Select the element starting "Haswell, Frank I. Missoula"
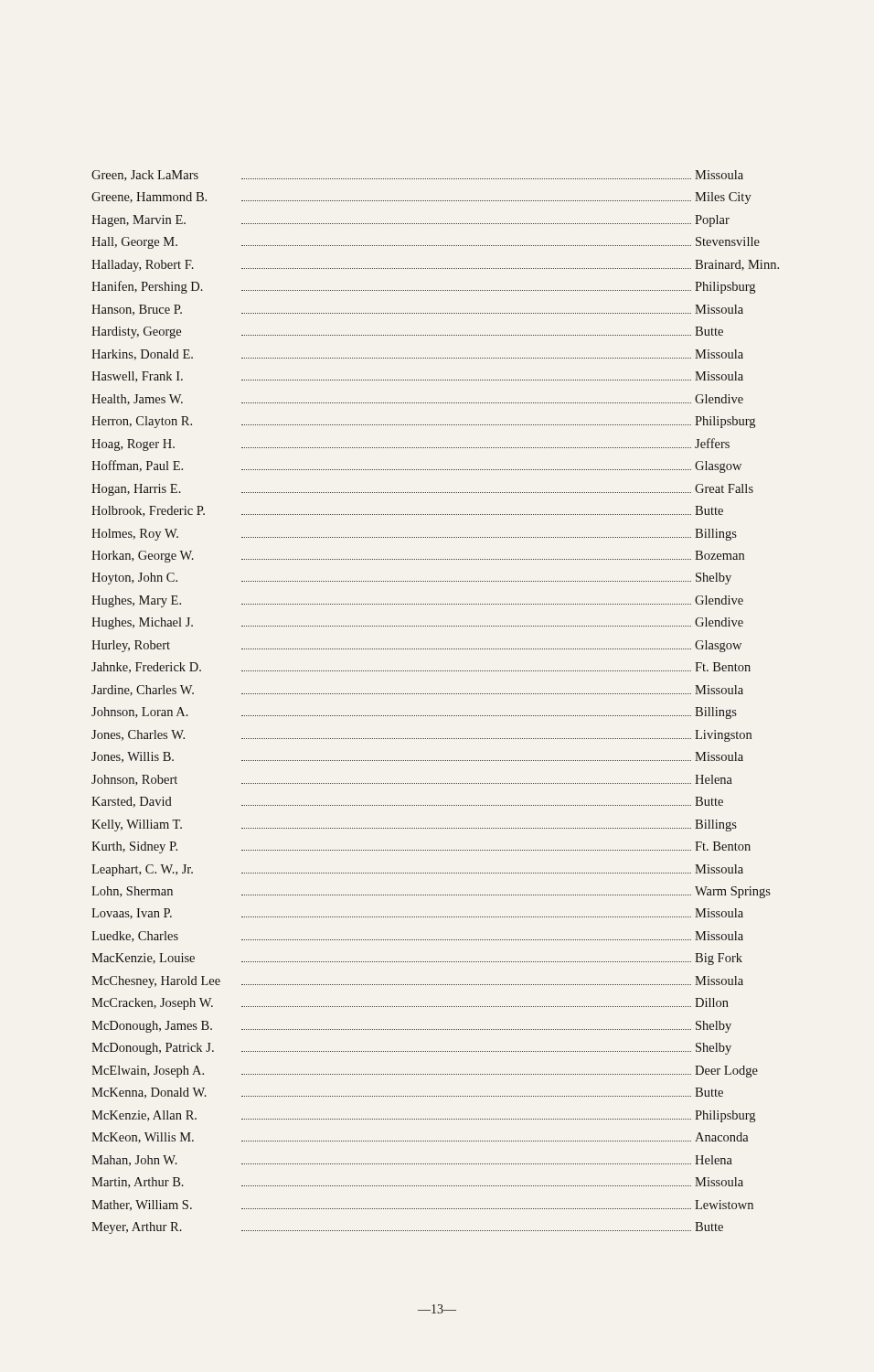 click(x=439, y=376)
